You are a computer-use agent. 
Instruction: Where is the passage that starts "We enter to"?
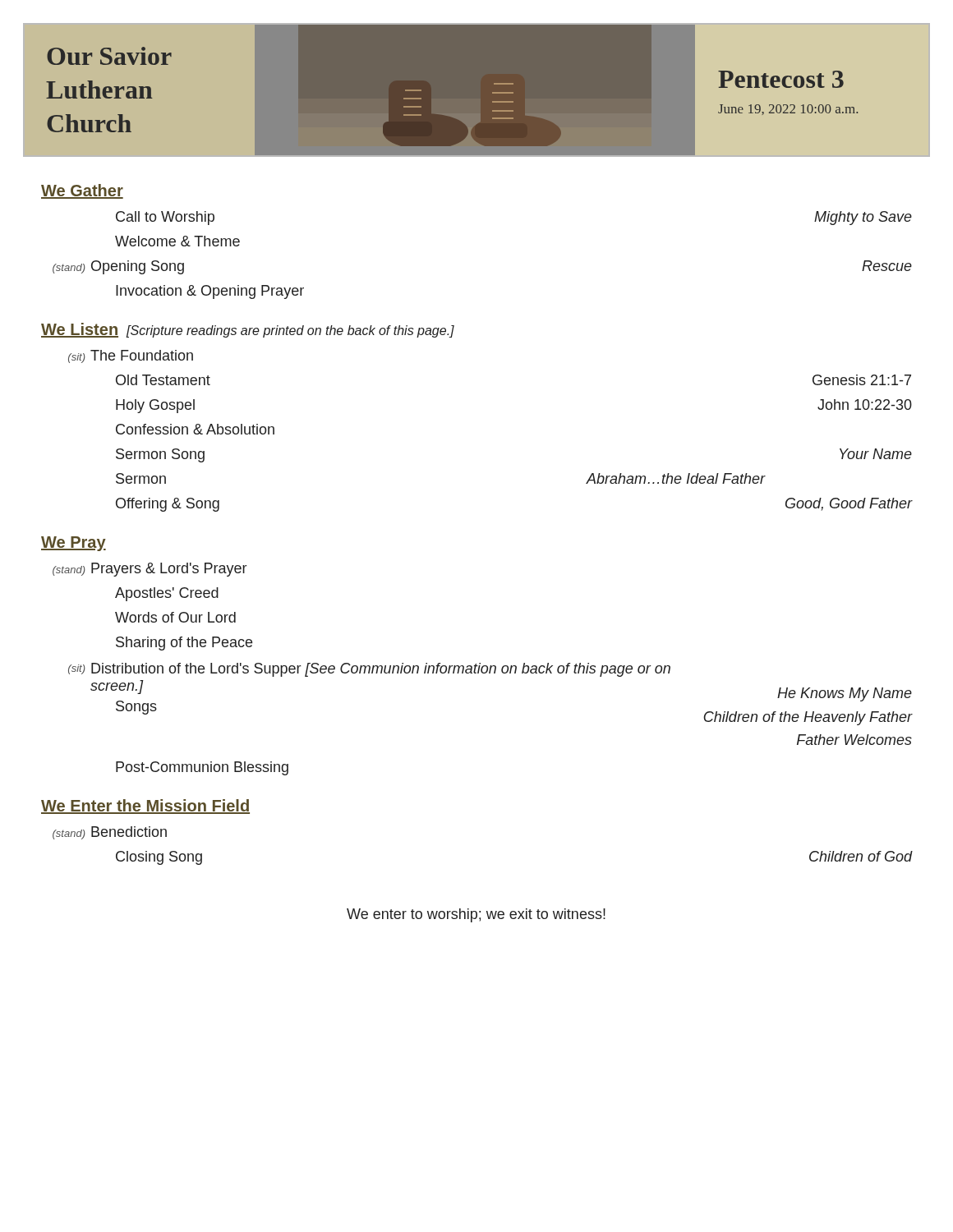pyautogui.click(x=476, y=914)
